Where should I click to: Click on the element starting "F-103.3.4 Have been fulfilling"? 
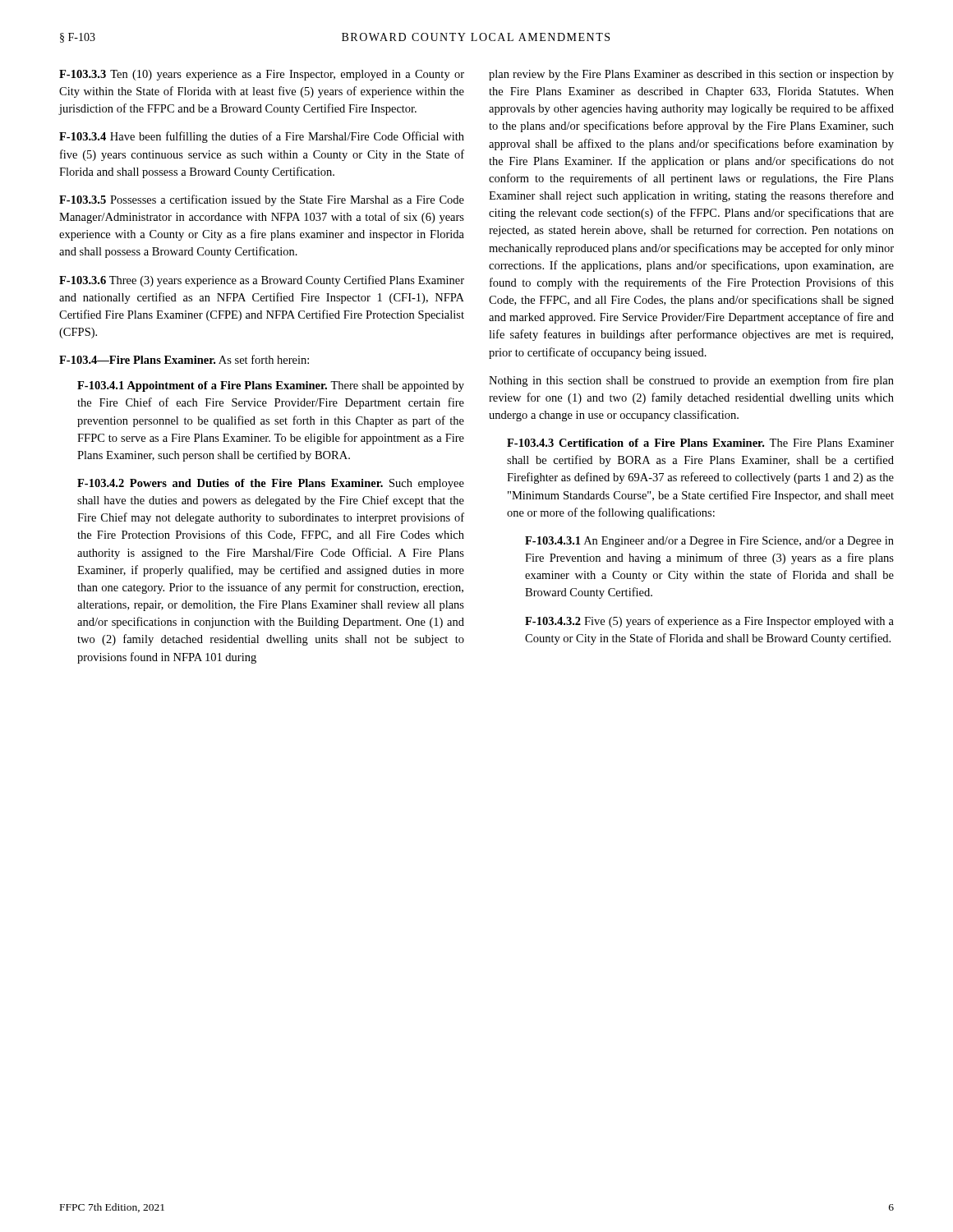(x=262, y=154)
